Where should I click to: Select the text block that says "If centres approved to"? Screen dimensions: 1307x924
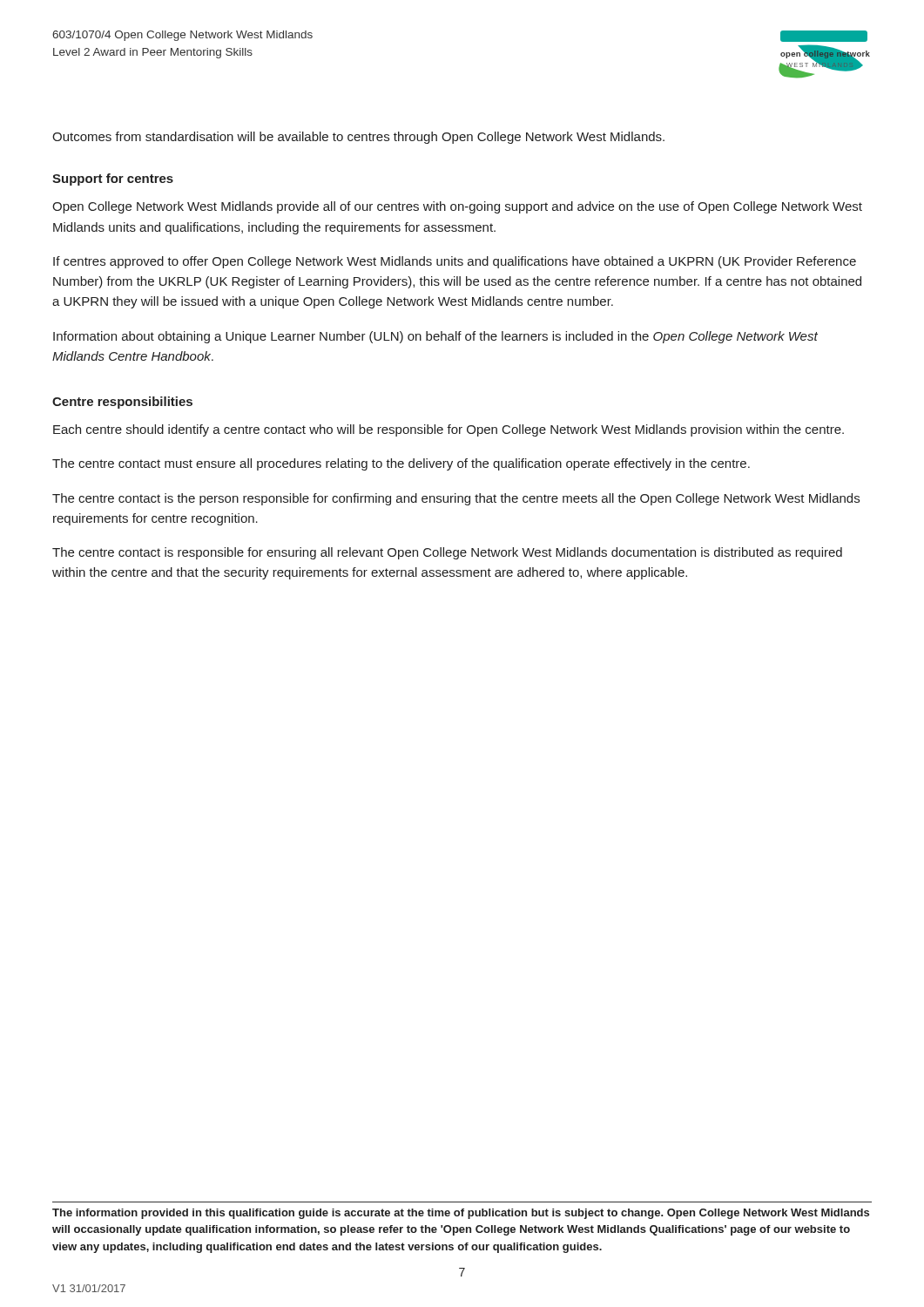(x=457, y=281)
